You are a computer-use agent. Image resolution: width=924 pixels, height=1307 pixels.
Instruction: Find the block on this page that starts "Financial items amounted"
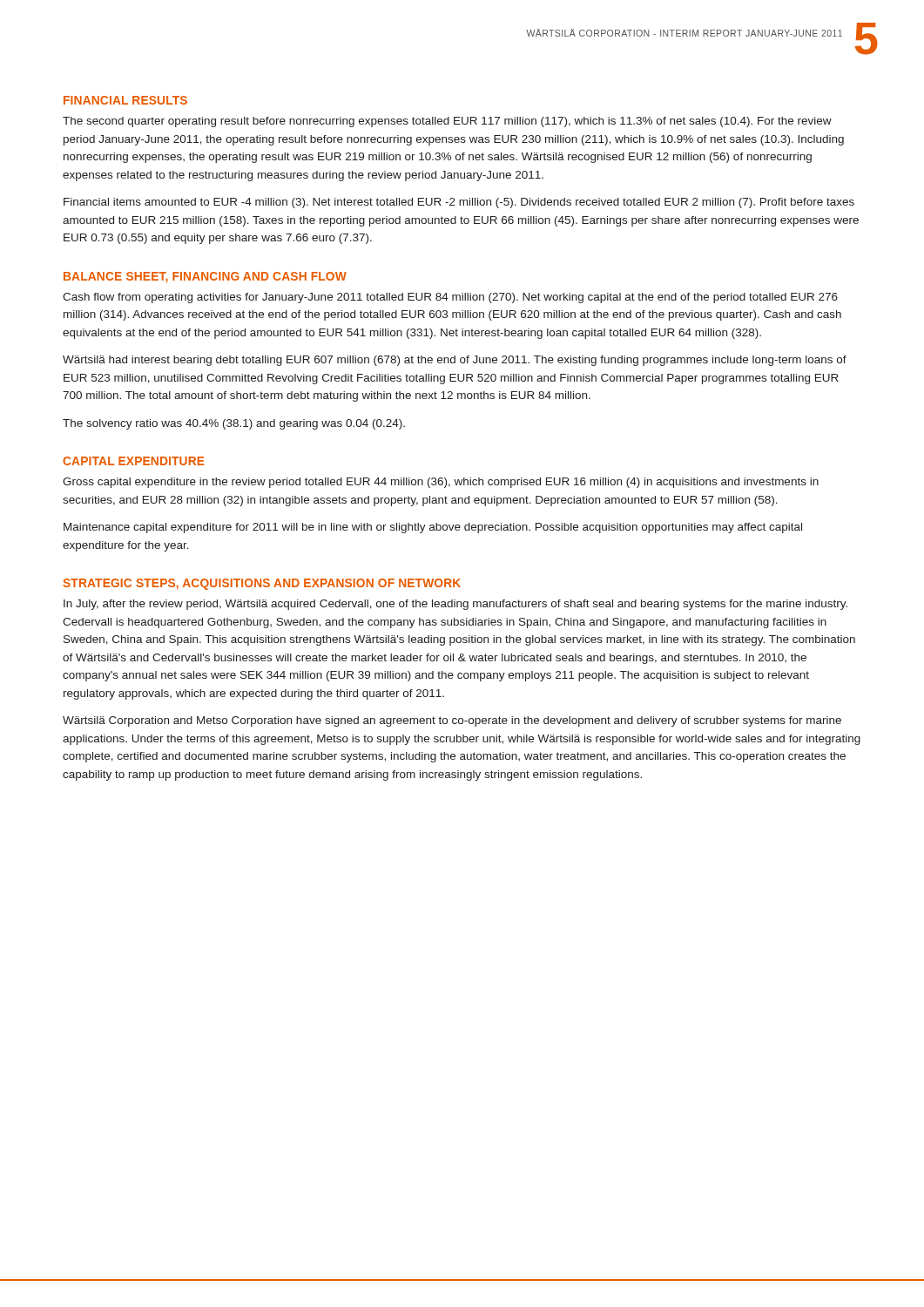point(461,220)
